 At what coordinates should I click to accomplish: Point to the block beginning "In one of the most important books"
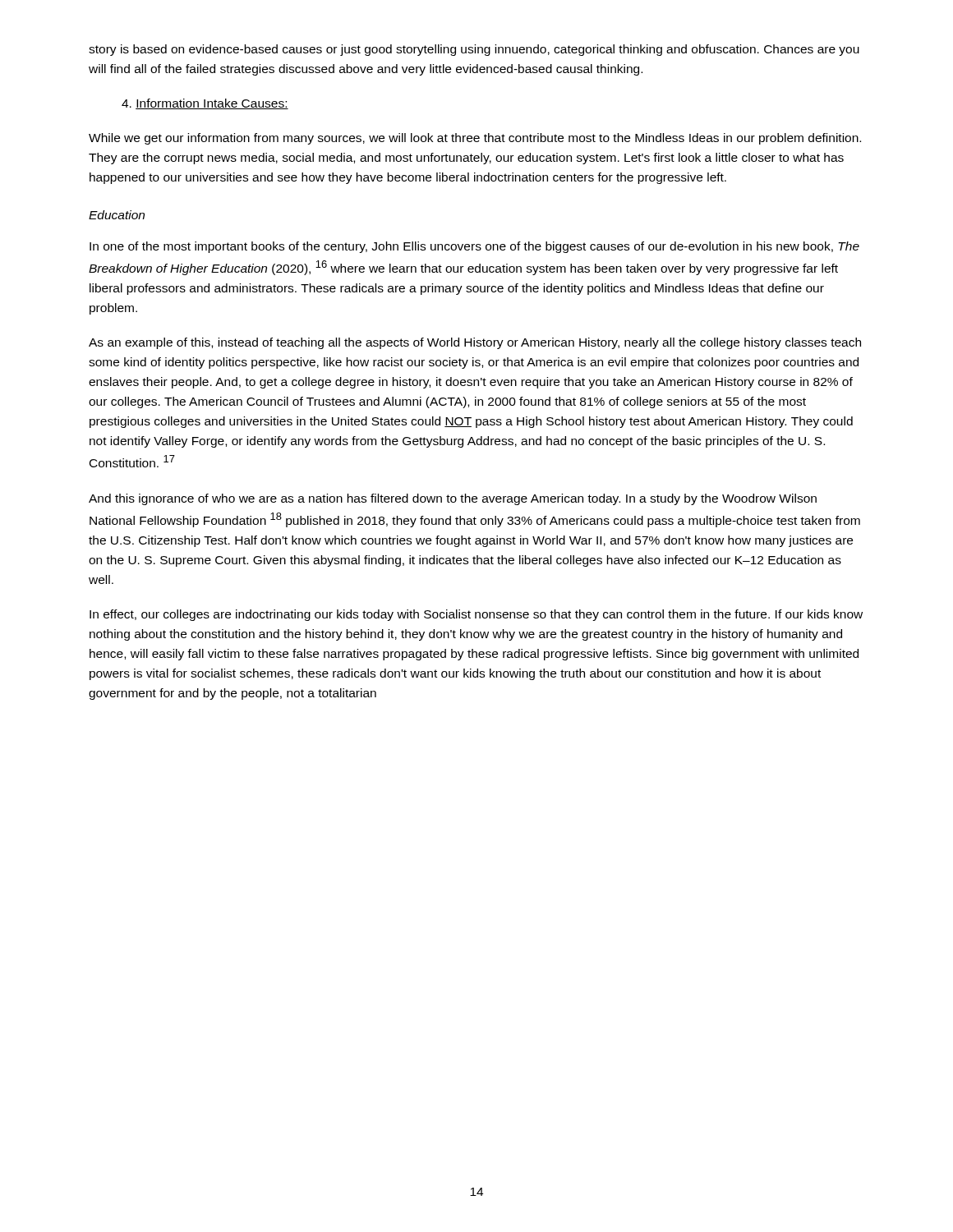coord(474,277)
